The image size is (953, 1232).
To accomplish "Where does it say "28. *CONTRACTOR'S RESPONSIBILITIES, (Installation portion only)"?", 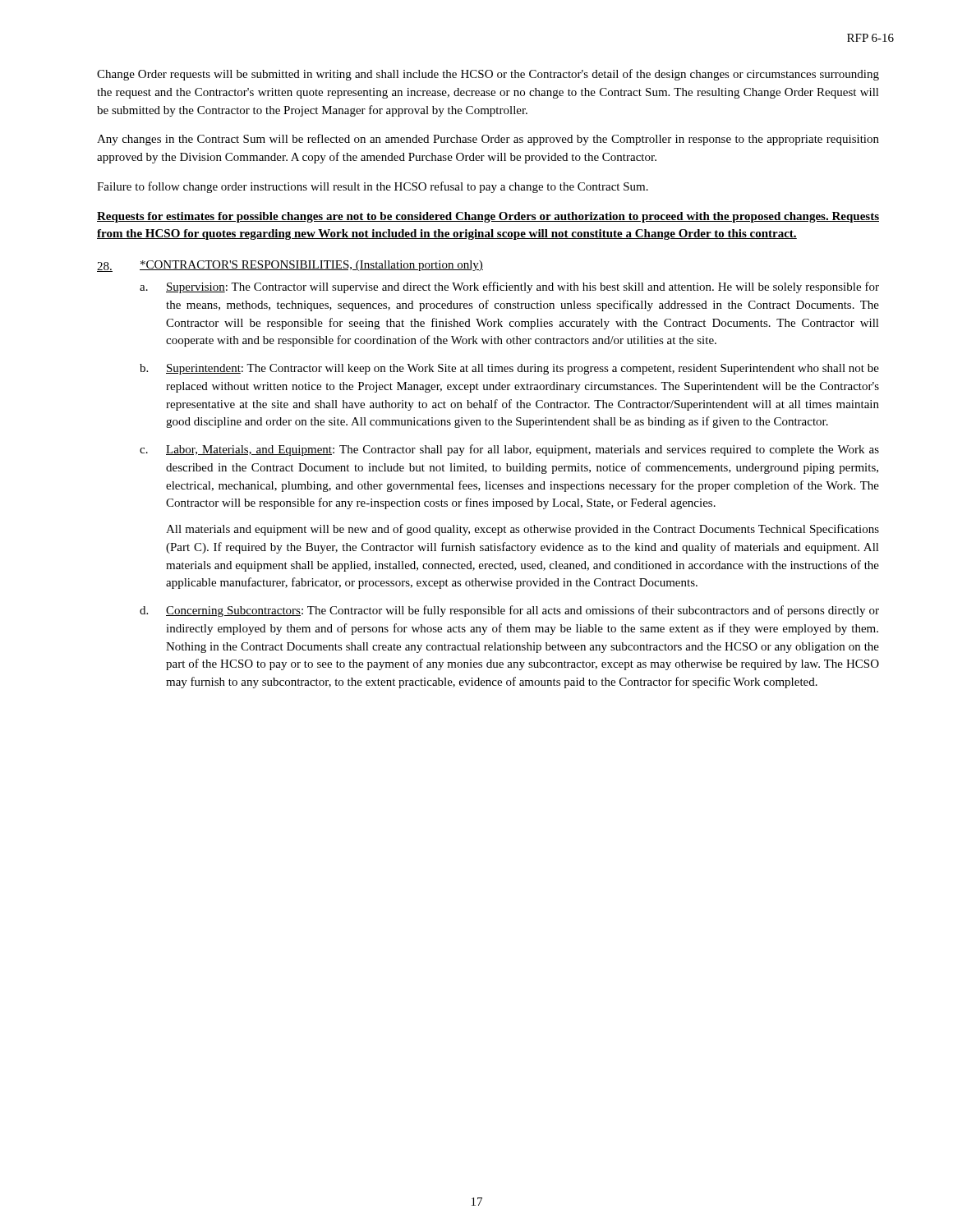I will click(290, 266).
